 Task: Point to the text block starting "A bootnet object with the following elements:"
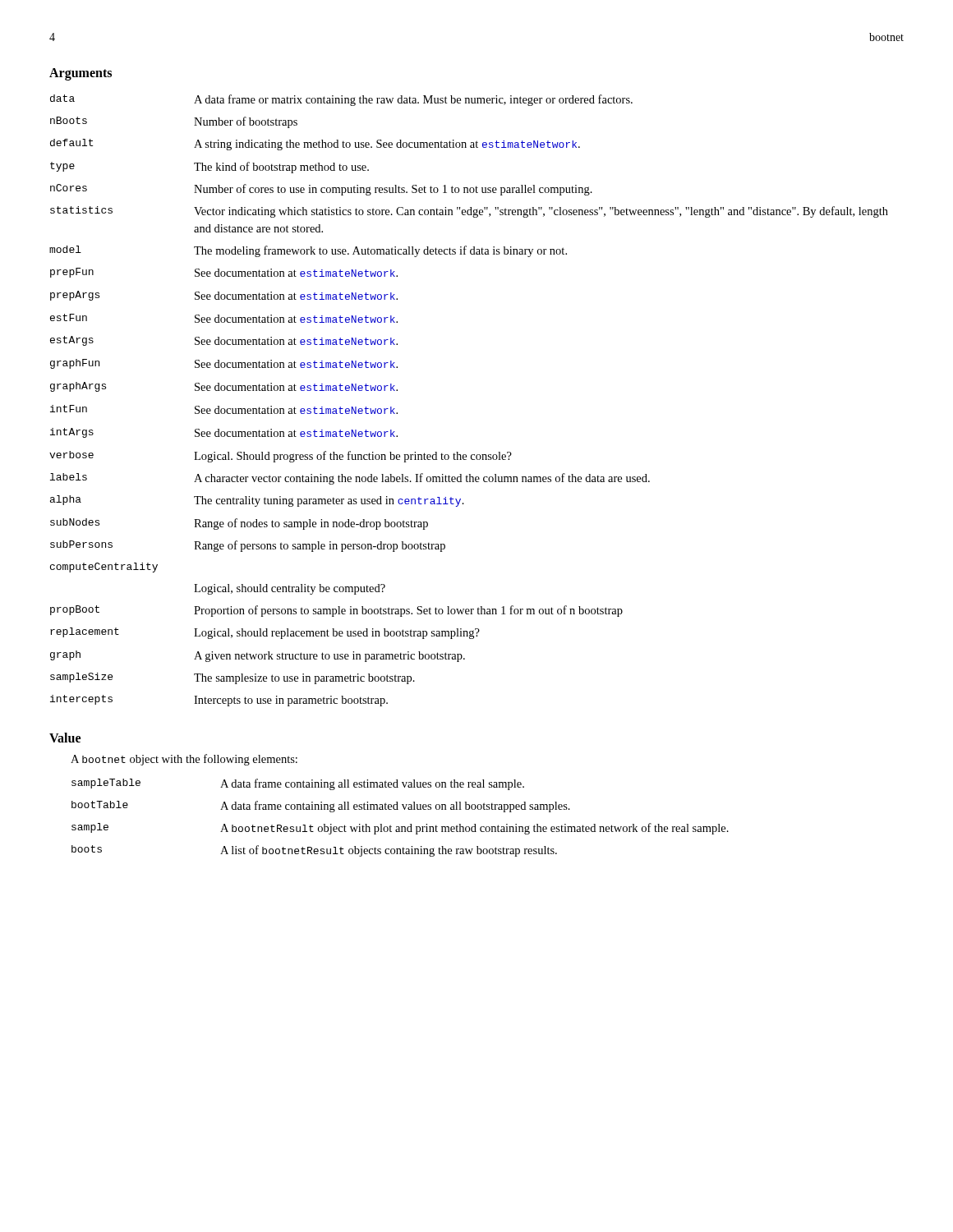pos(184,759)
